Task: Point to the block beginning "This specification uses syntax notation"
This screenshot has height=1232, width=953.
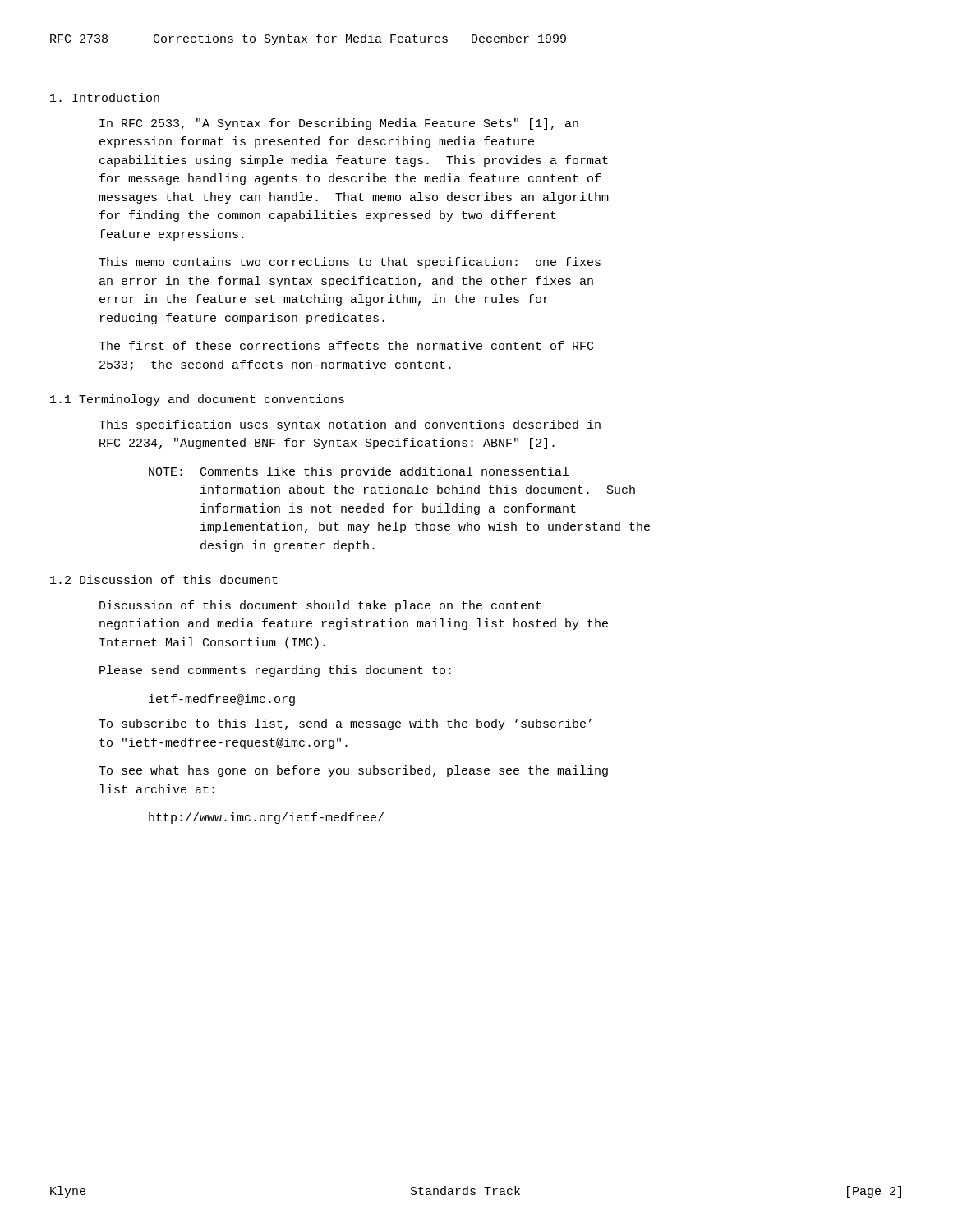Action: [x=350, y=435]
